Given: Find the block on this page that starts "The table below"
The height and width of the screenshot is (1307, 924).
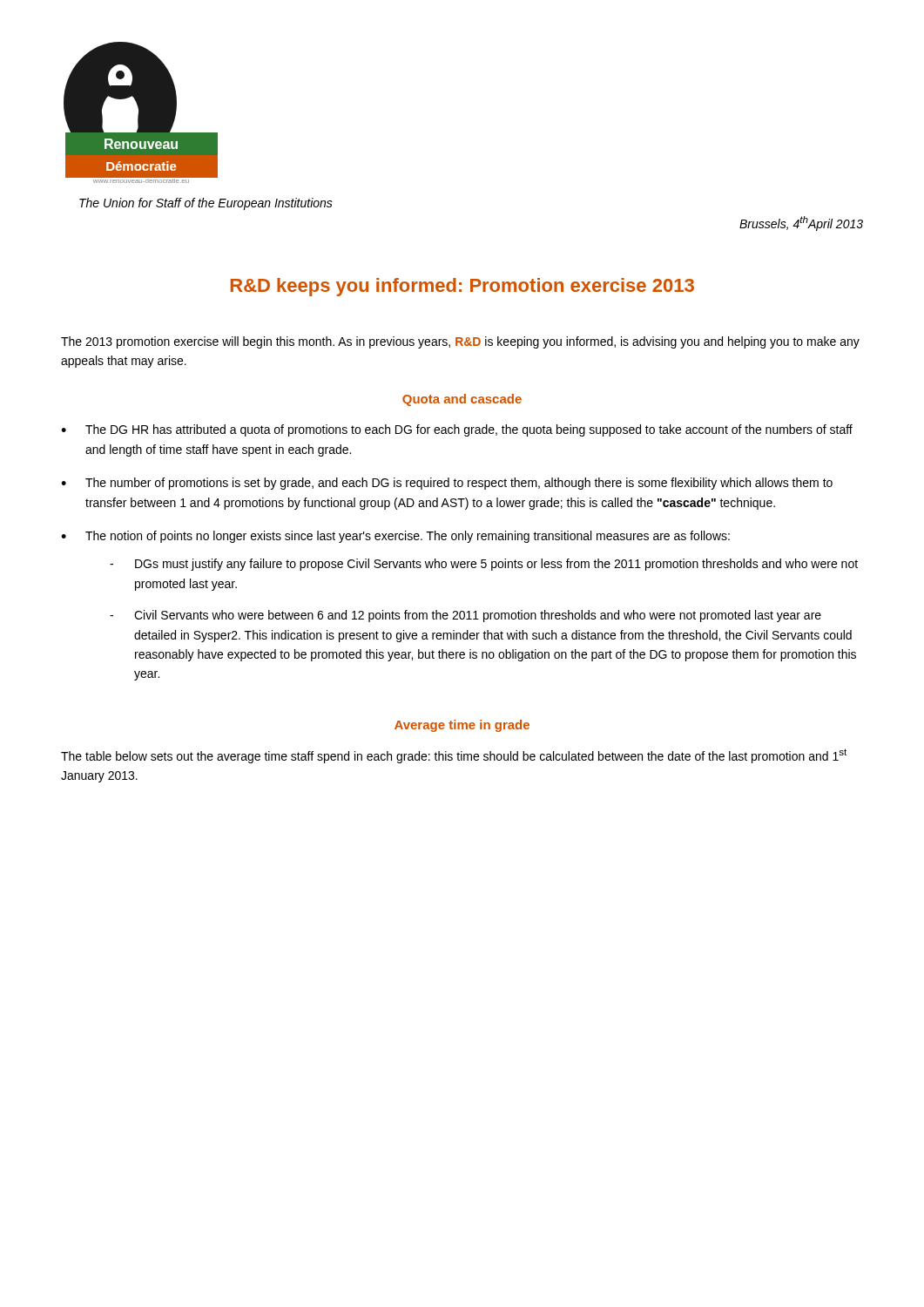Looking at the screenshot, I should (x=454, y=764).
